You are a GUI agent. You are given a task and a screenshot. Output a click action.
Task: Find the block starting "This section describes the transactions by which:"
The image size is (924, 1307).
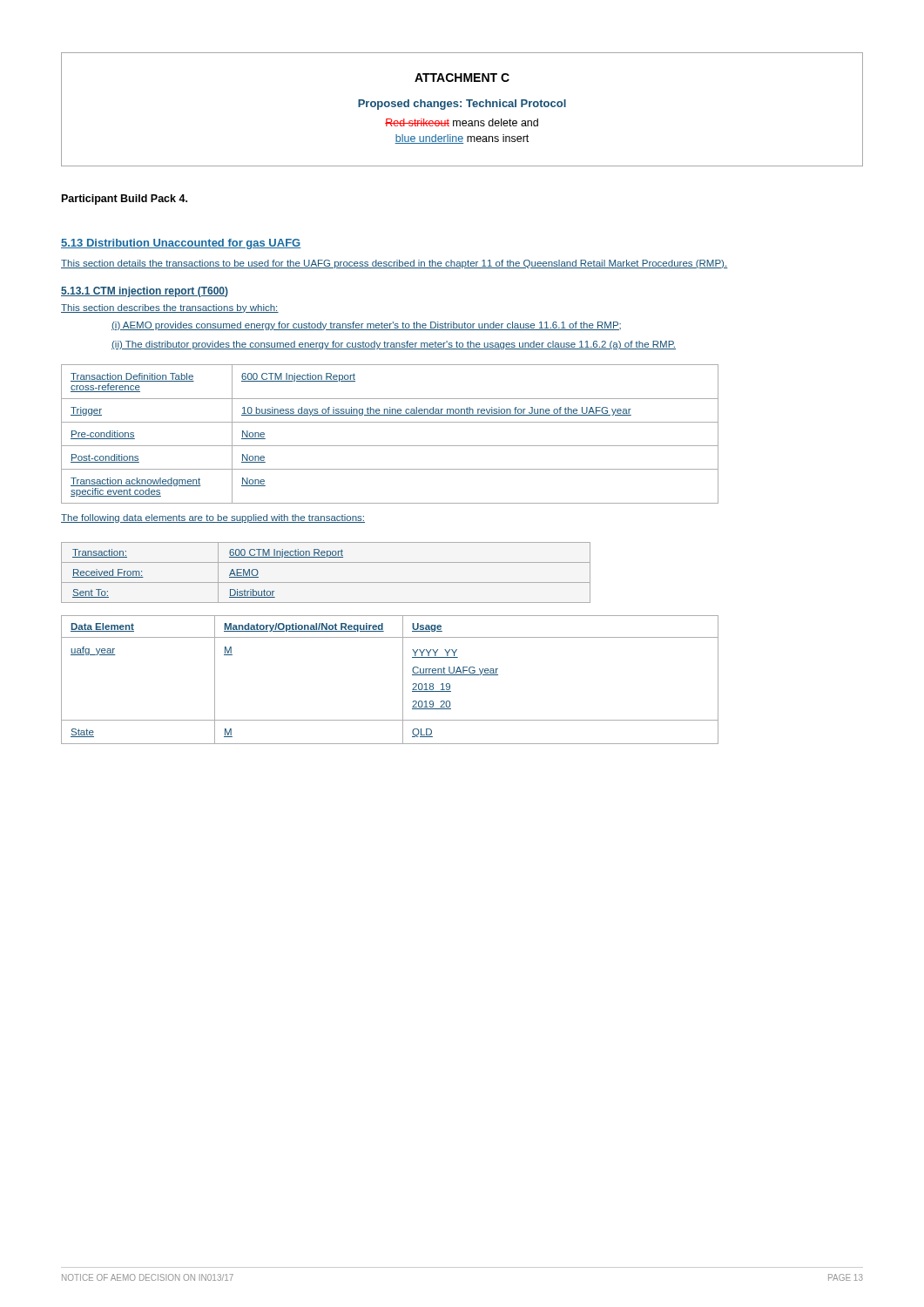(170, 307)
